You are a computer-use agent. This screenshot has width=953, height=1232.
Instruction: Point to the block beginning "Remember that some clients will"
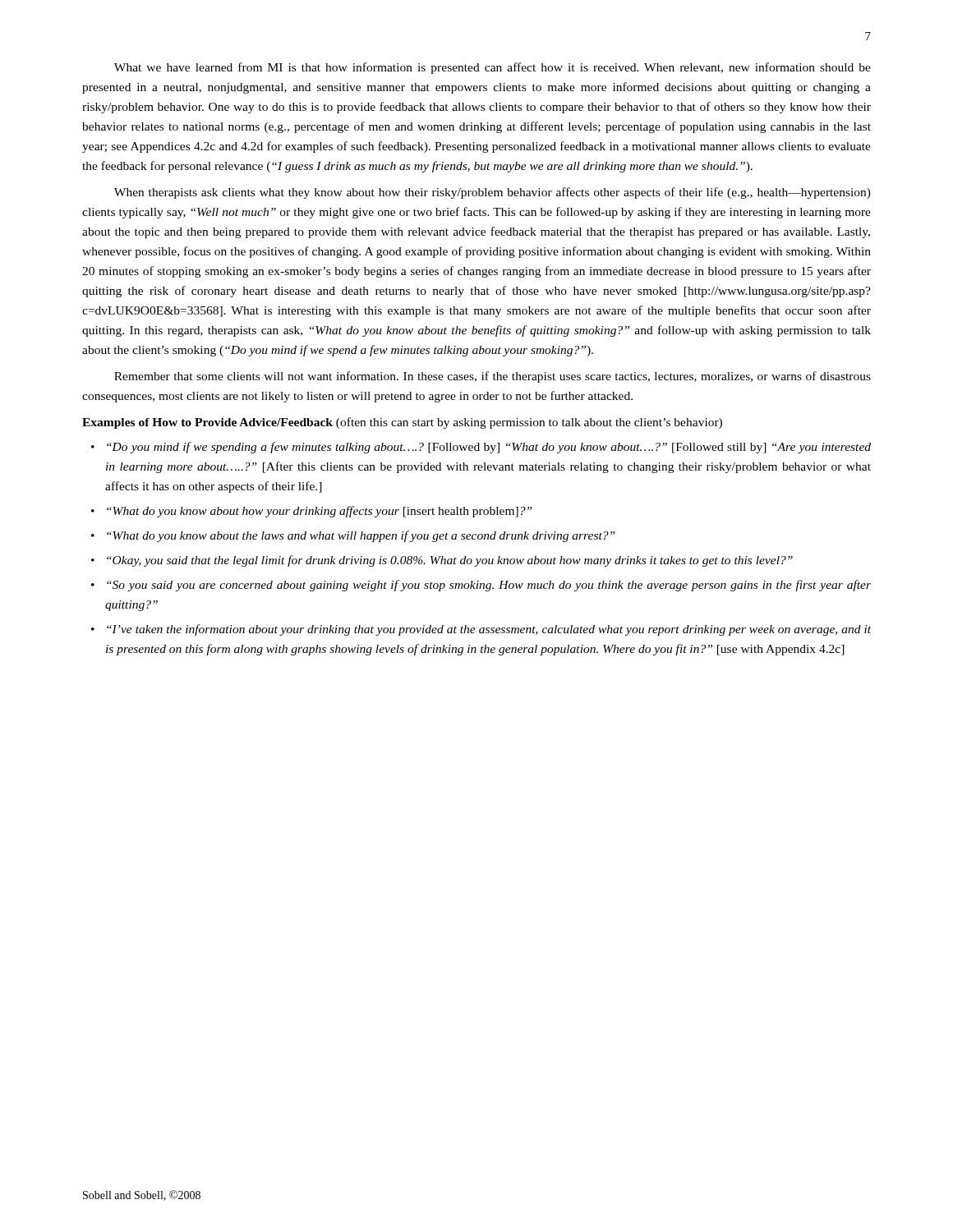(476, 386)
